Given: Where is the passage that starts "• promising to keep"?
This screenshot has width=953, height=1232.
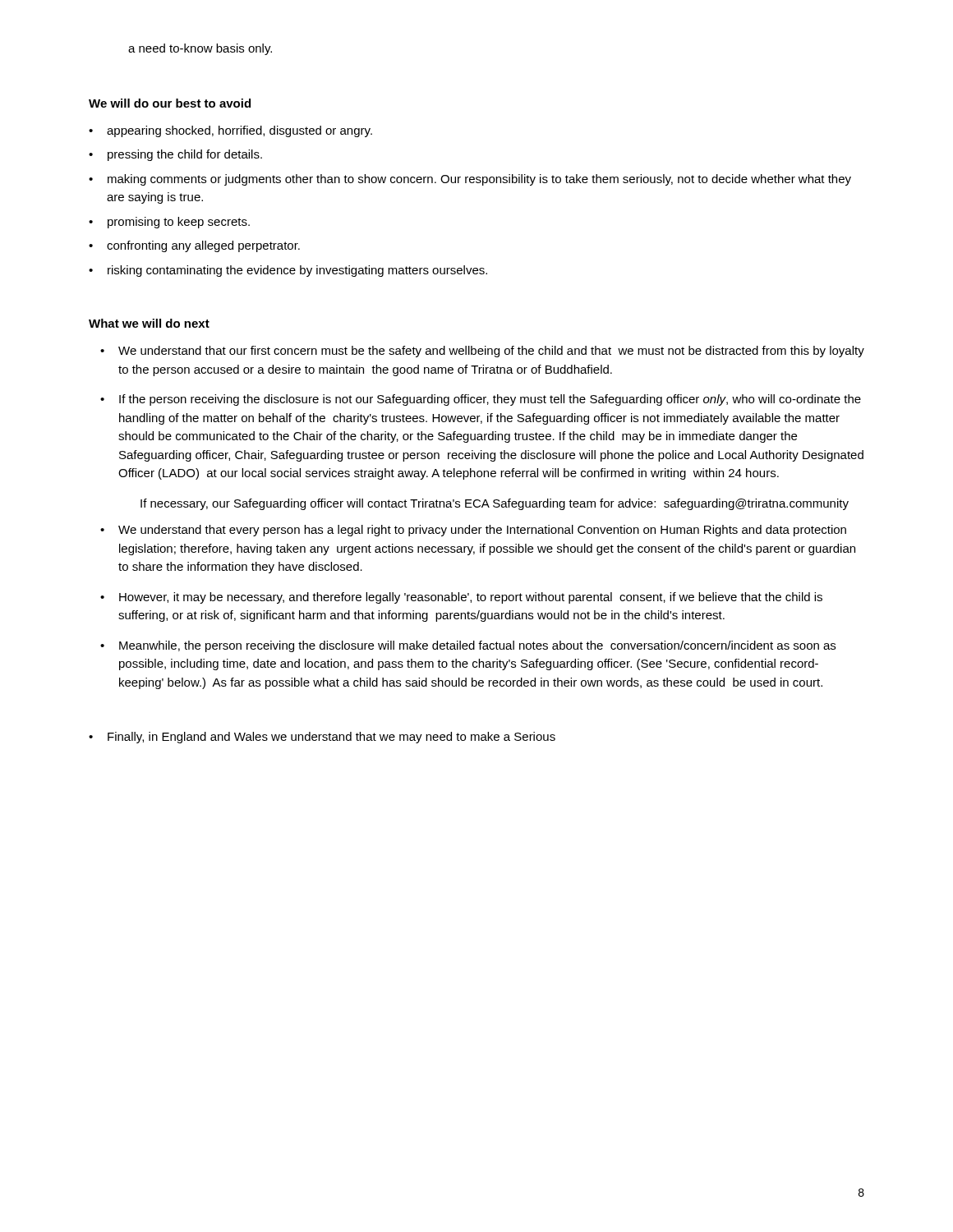Looking at the screenshot, I should (x=169, y=223).
